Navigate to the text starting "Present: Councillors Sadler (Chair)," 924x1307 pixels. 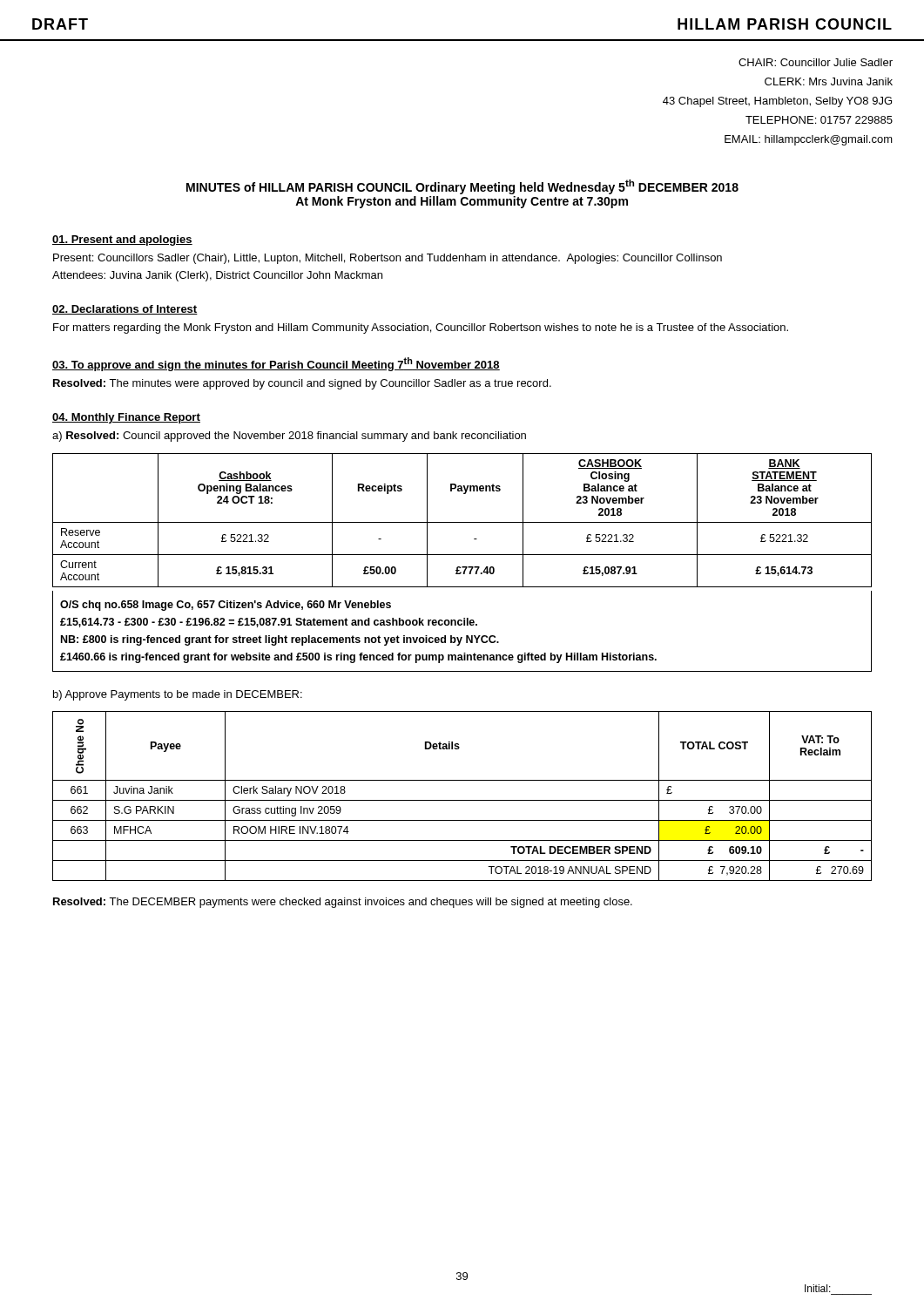tap(387, 266)
